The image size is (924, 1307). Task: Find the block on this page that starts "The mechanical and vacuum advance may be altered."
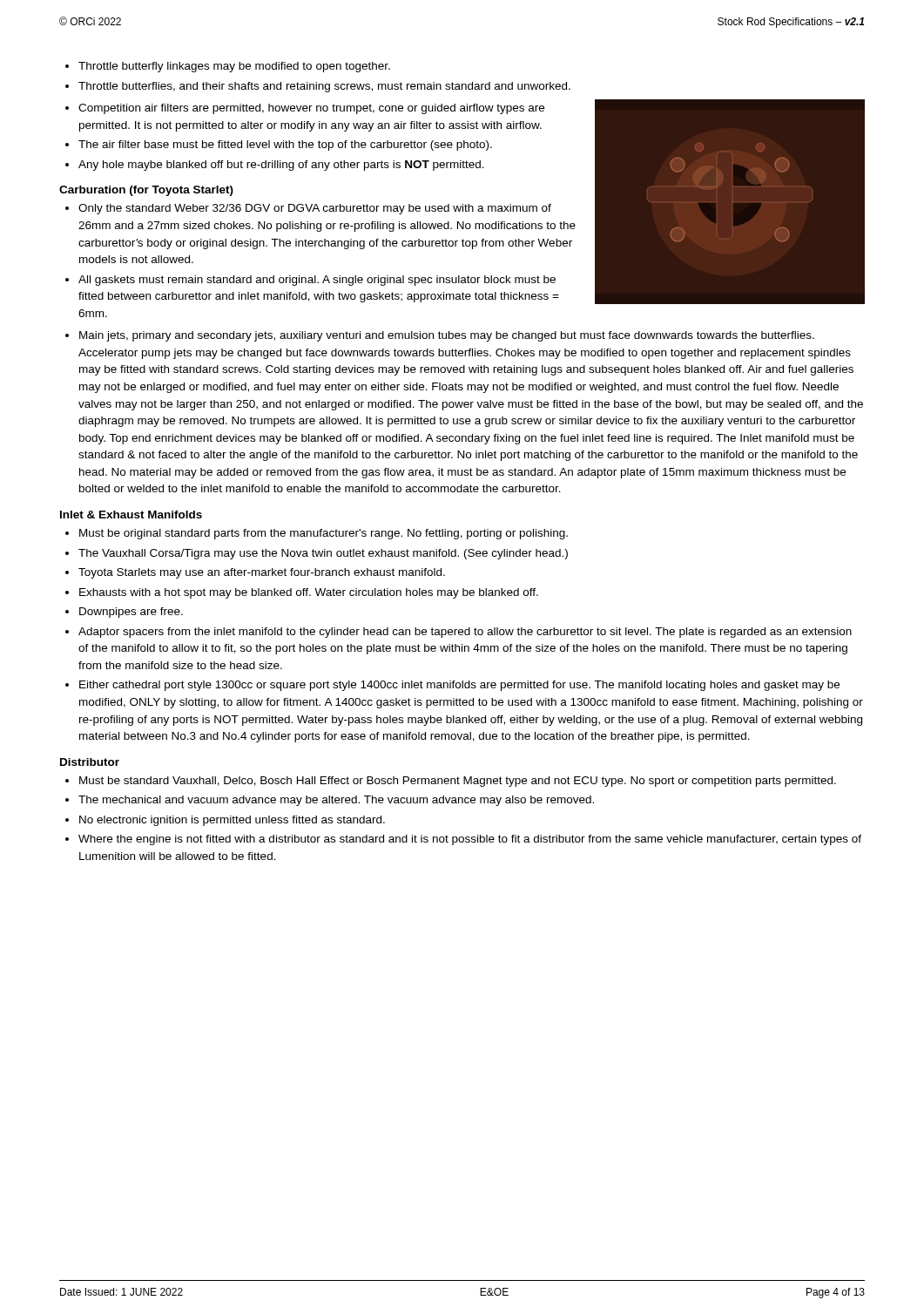click(x=337, y=800)
